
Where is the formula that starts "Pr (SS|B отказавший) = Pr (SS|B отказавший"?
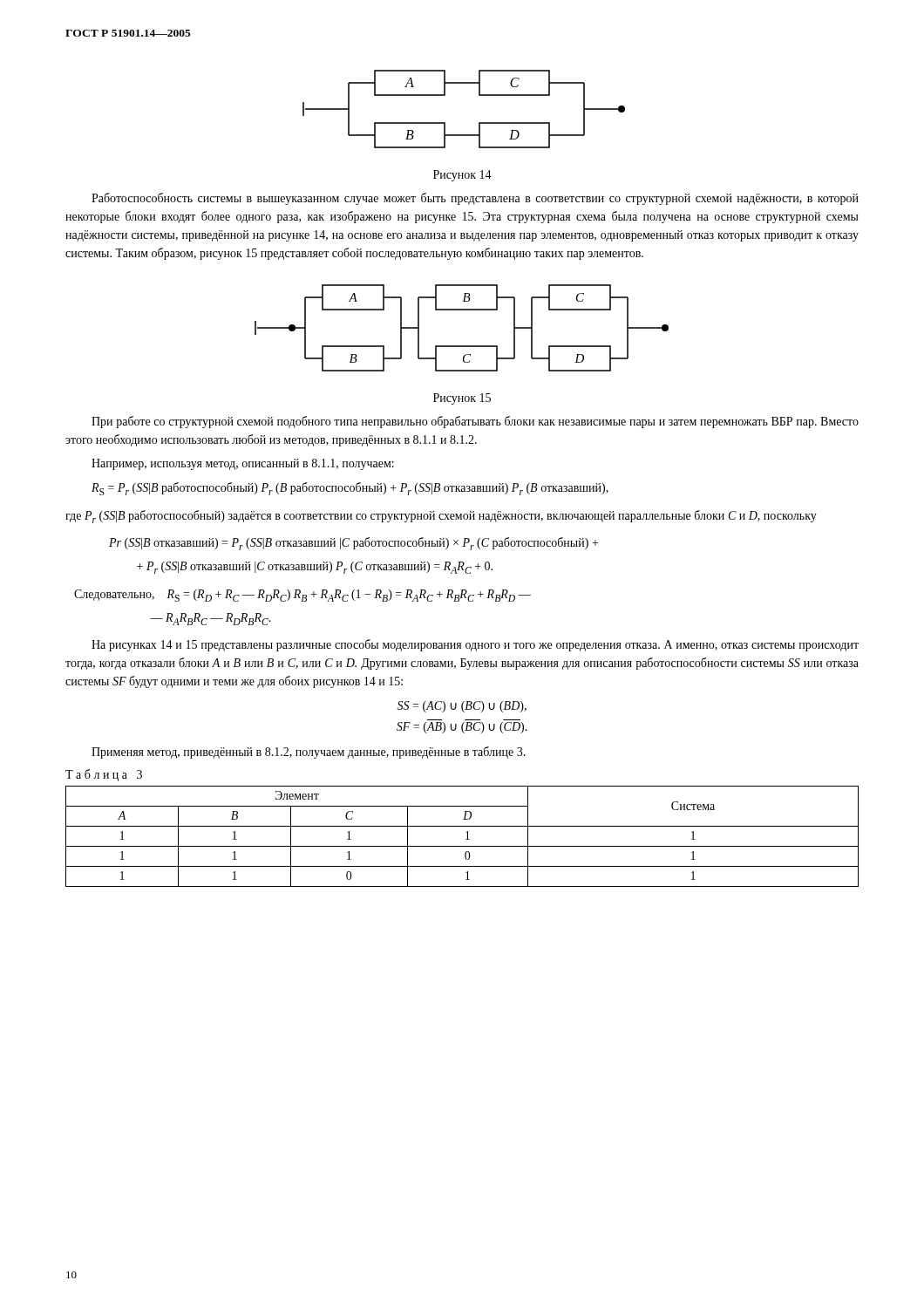tap(354, 556)
